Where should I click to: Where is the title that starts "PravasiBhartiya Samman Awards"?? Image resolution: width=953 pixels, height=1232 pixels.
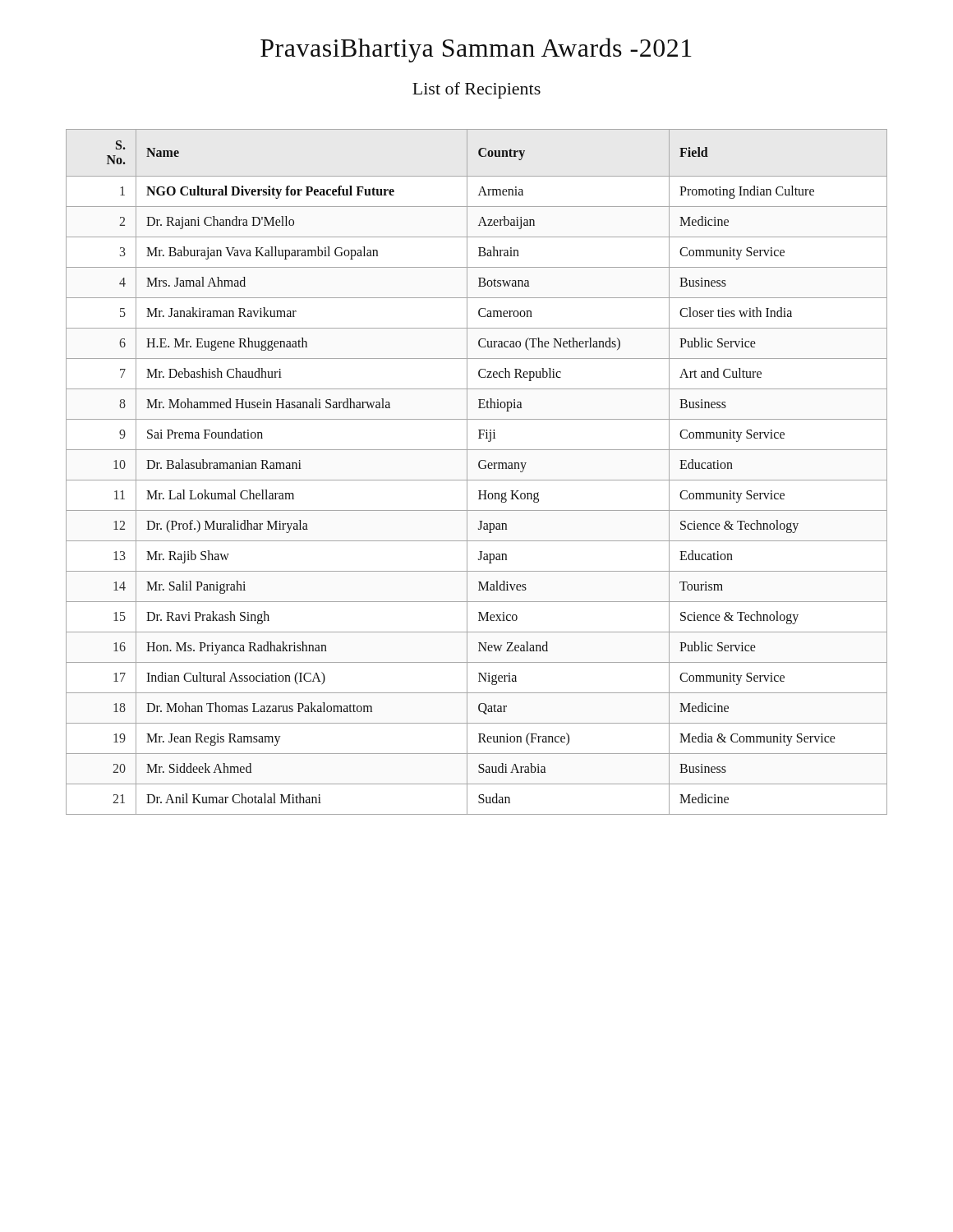(x=476, y=48)
